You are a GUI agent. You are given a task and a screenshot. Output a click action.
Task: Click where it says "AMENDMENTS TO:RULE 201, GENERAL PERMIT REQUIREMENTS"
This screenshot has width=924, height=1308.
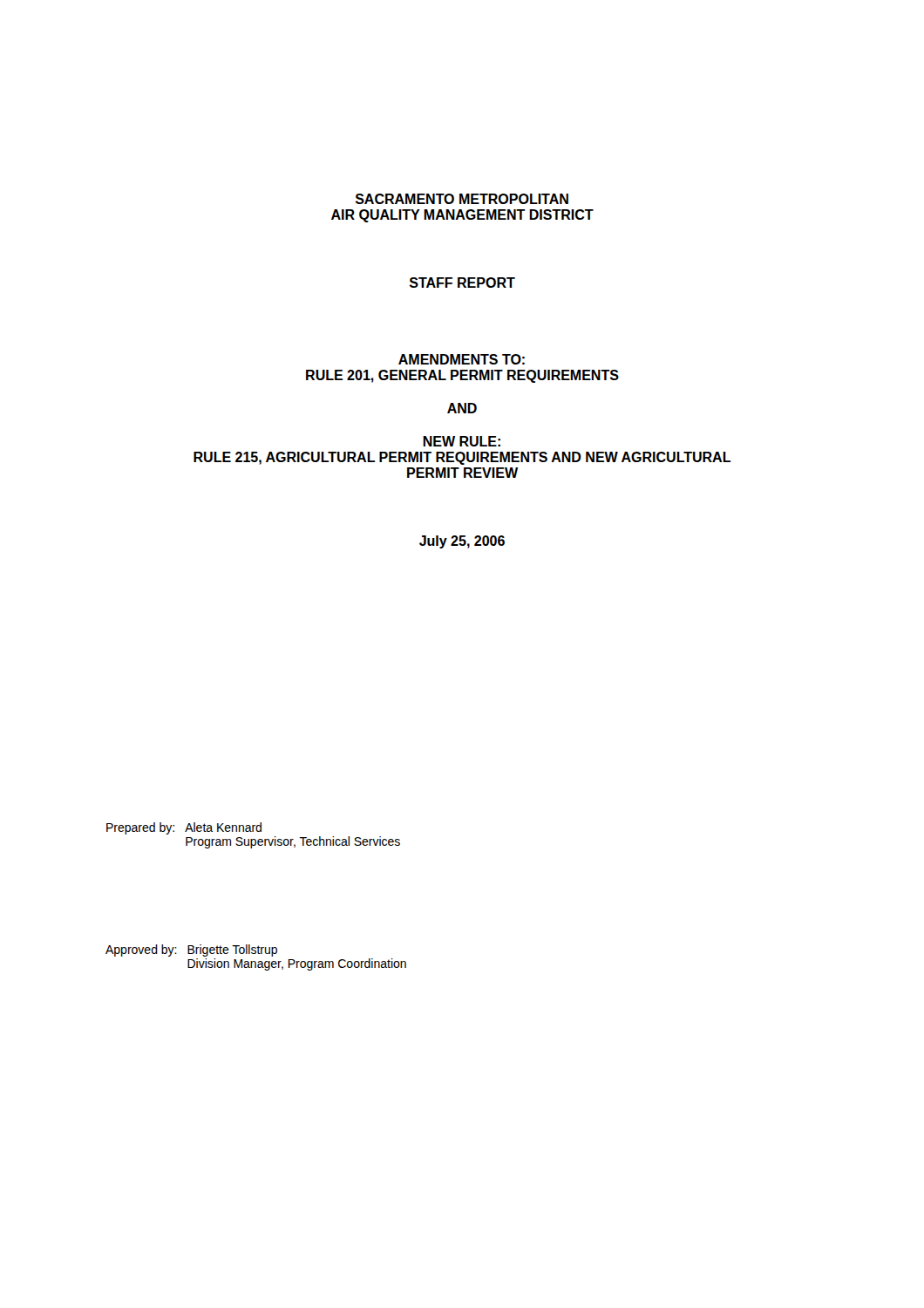pyautogui.click(x=462, y=368)
